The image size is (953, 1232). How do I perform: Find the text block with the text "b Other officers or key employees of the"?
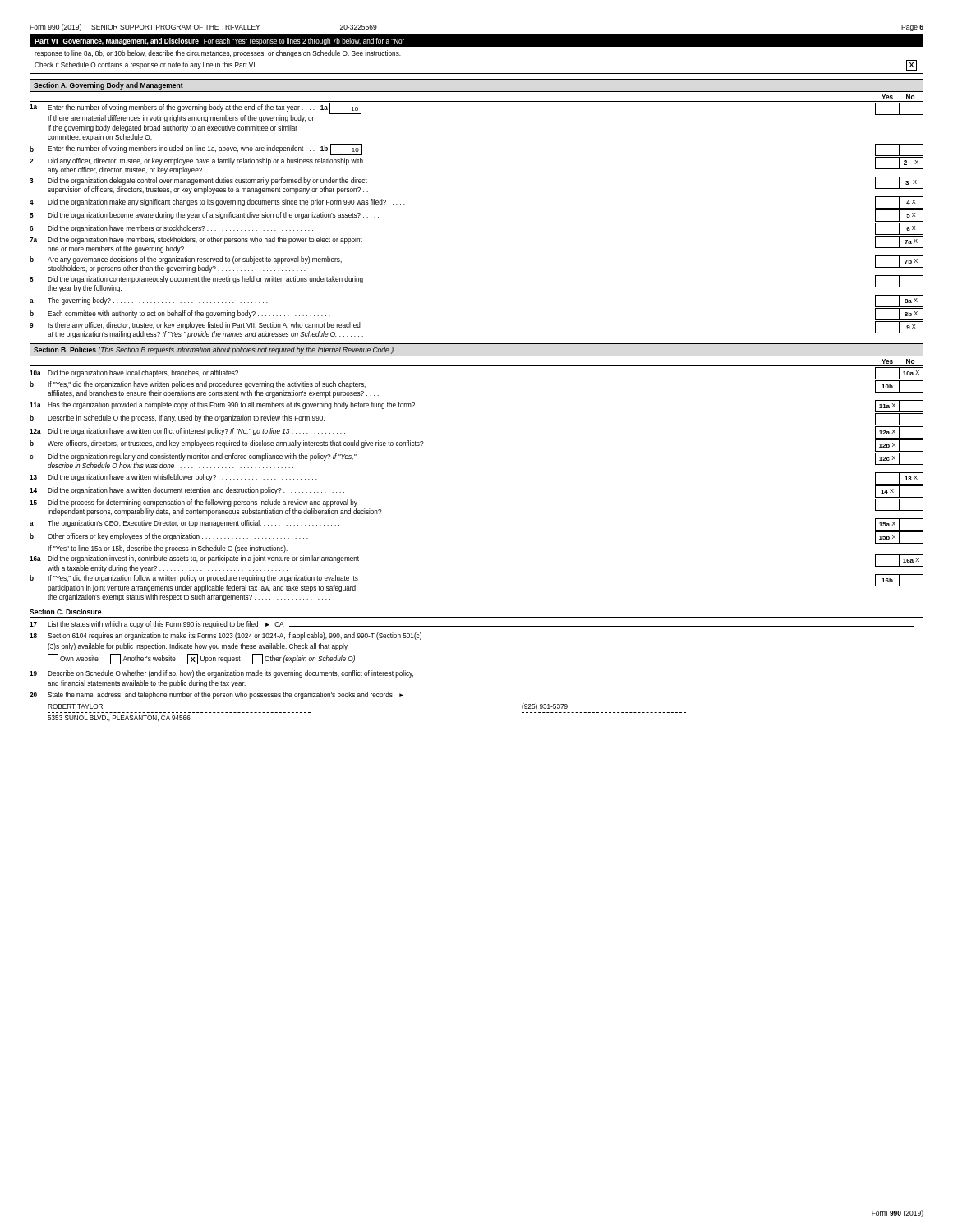click(x=119, y=538)
